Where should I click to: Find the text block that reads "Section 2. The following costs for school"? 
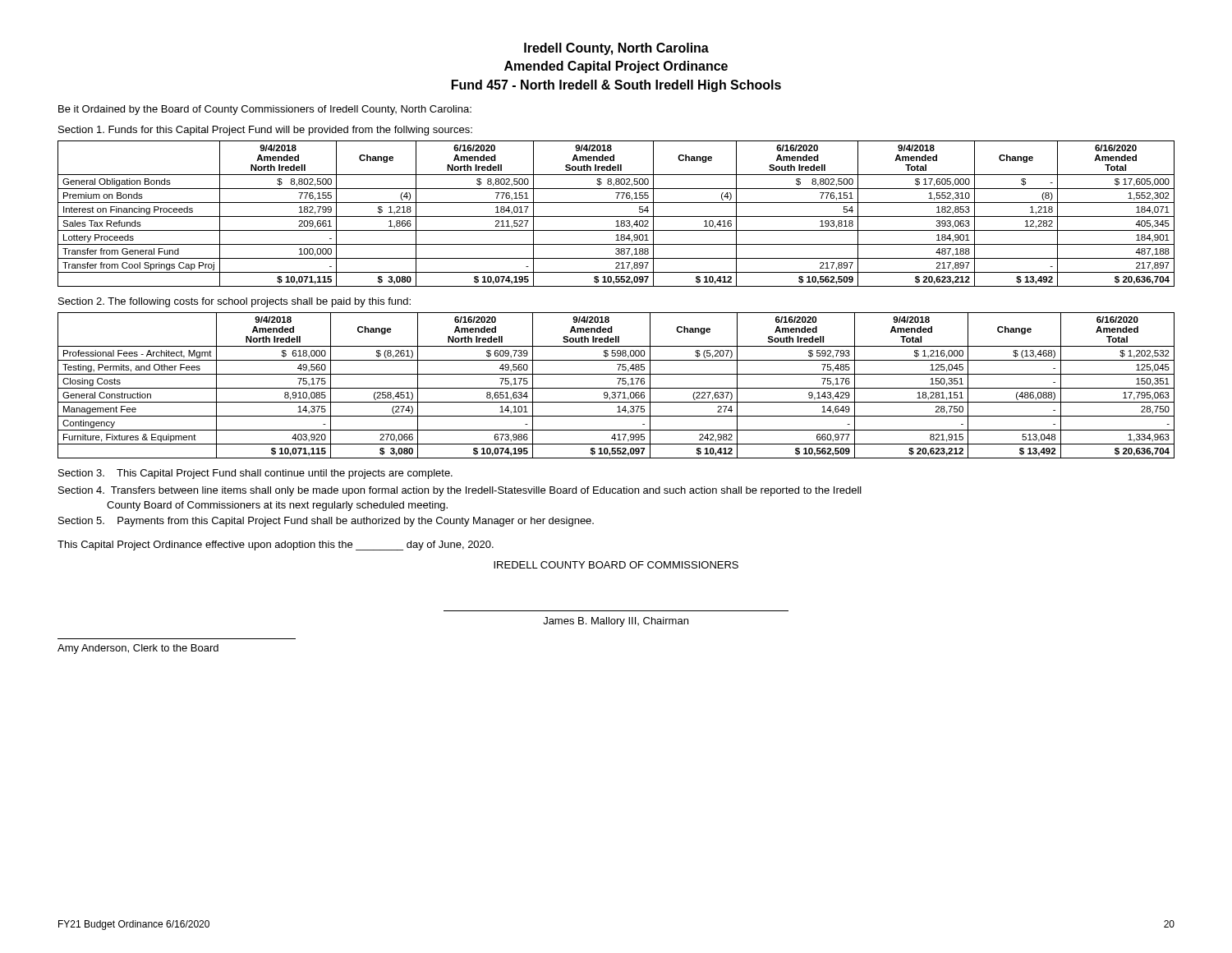tap(235, 301)
